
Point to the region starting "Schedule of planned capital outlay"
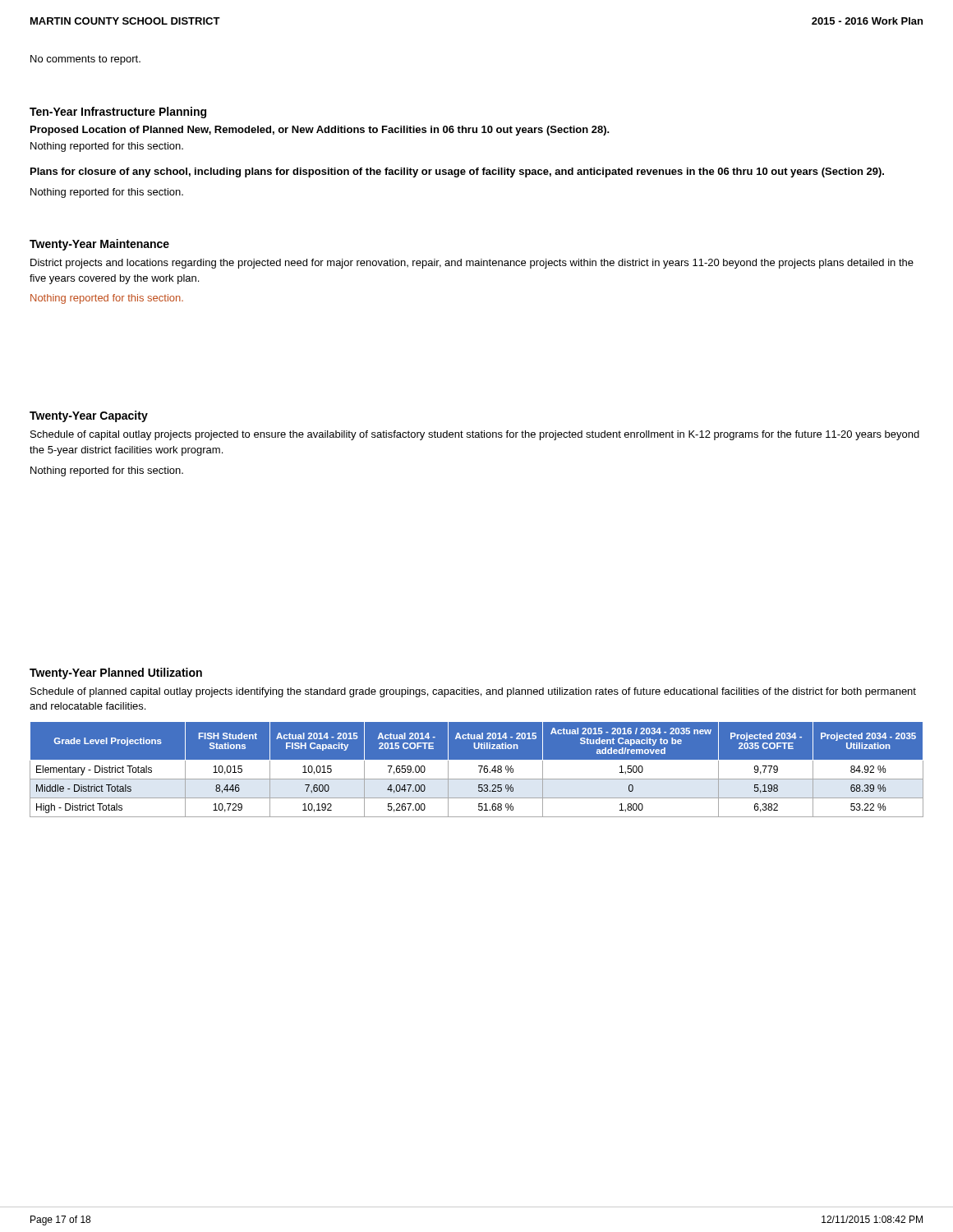[473, 699]
